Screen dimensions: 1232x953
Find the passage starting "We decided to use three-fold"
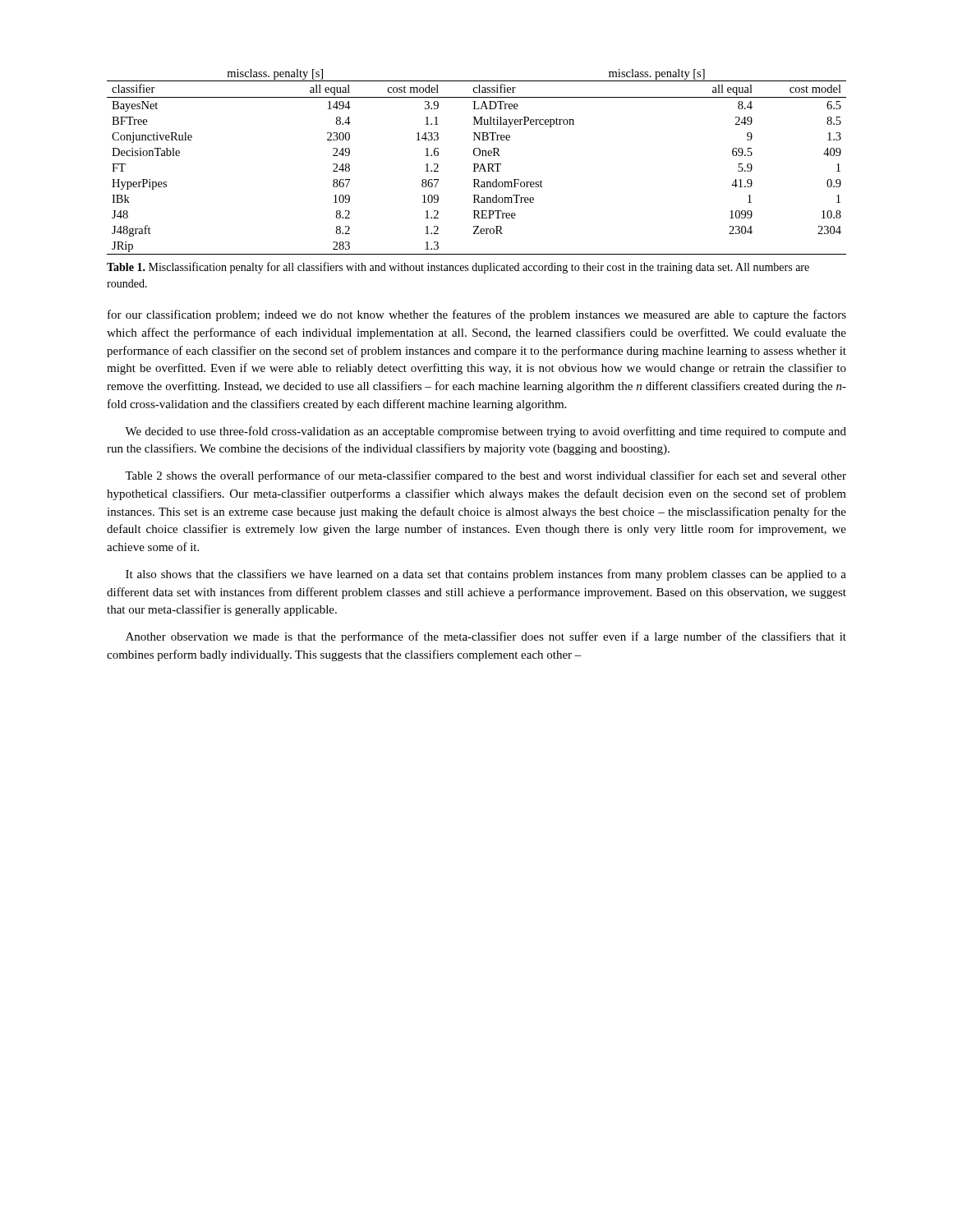coord(476,441)
